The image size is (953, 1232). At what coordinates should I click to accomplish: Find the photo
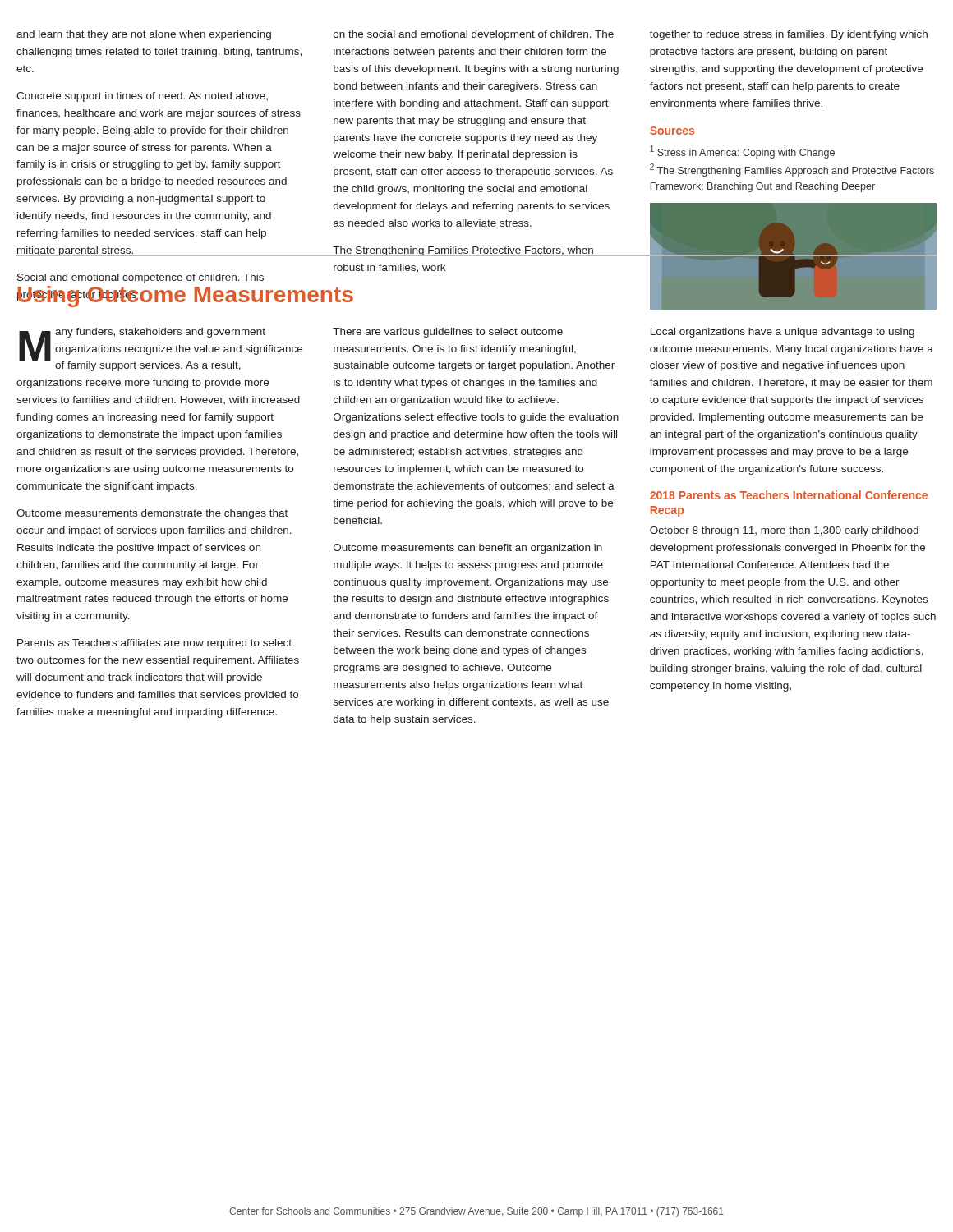click(793, 256)
